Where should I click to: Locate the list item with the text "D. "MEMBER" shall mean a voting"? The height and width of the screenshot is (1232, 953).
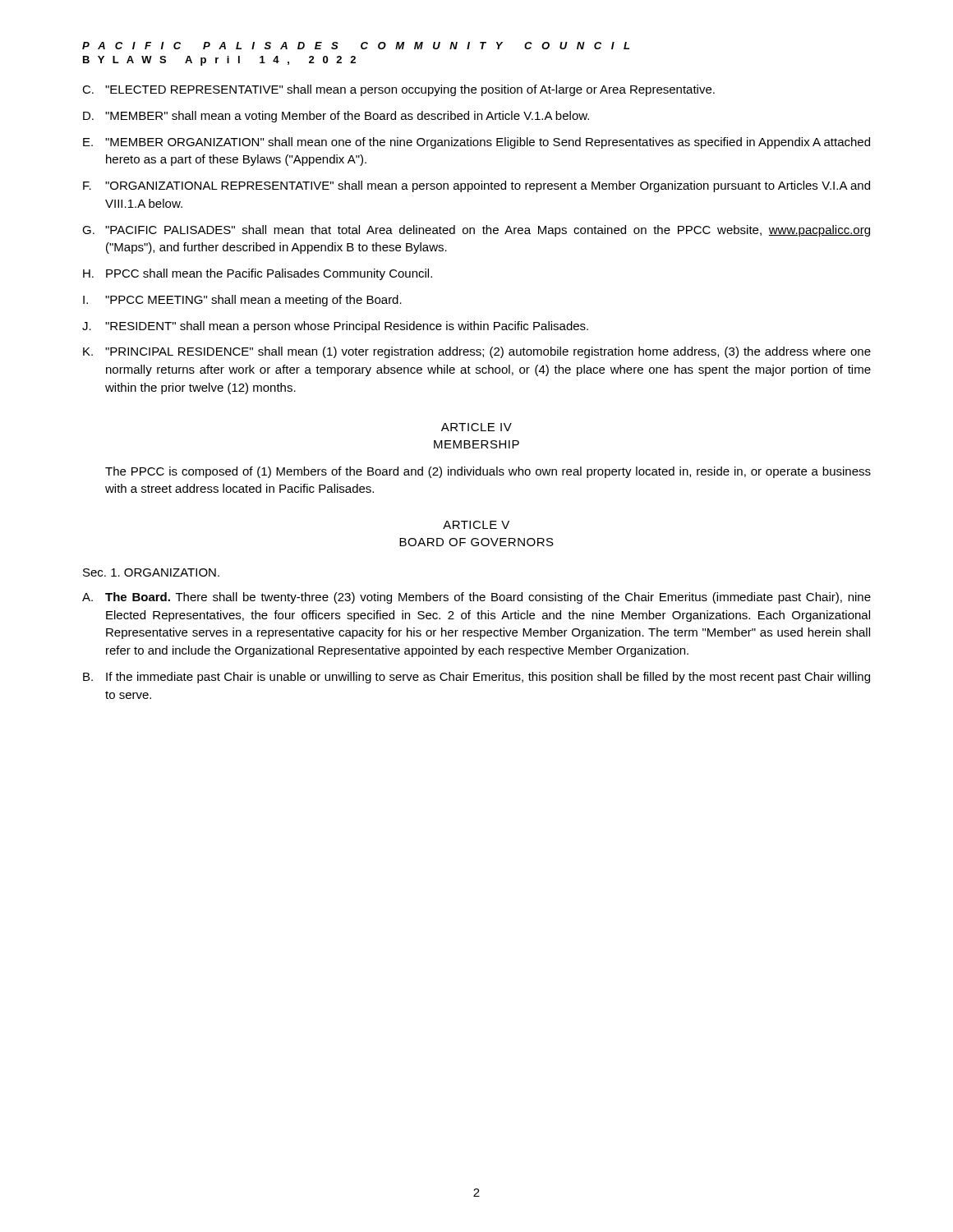point(476,116)
